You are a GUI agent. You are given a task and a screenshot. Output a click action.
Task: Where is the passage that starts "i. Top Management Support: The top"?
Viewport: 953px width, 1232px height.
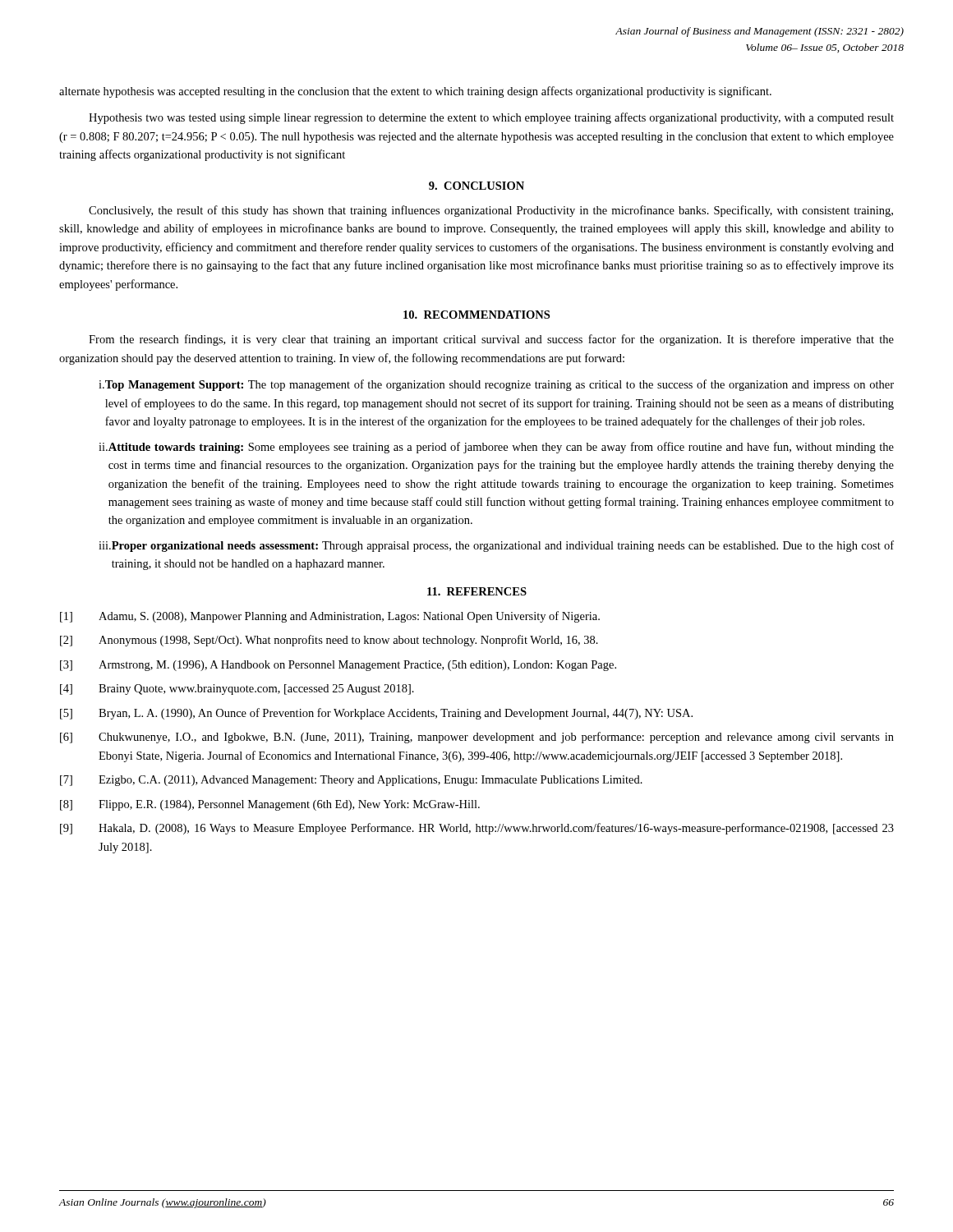[476, 403]
